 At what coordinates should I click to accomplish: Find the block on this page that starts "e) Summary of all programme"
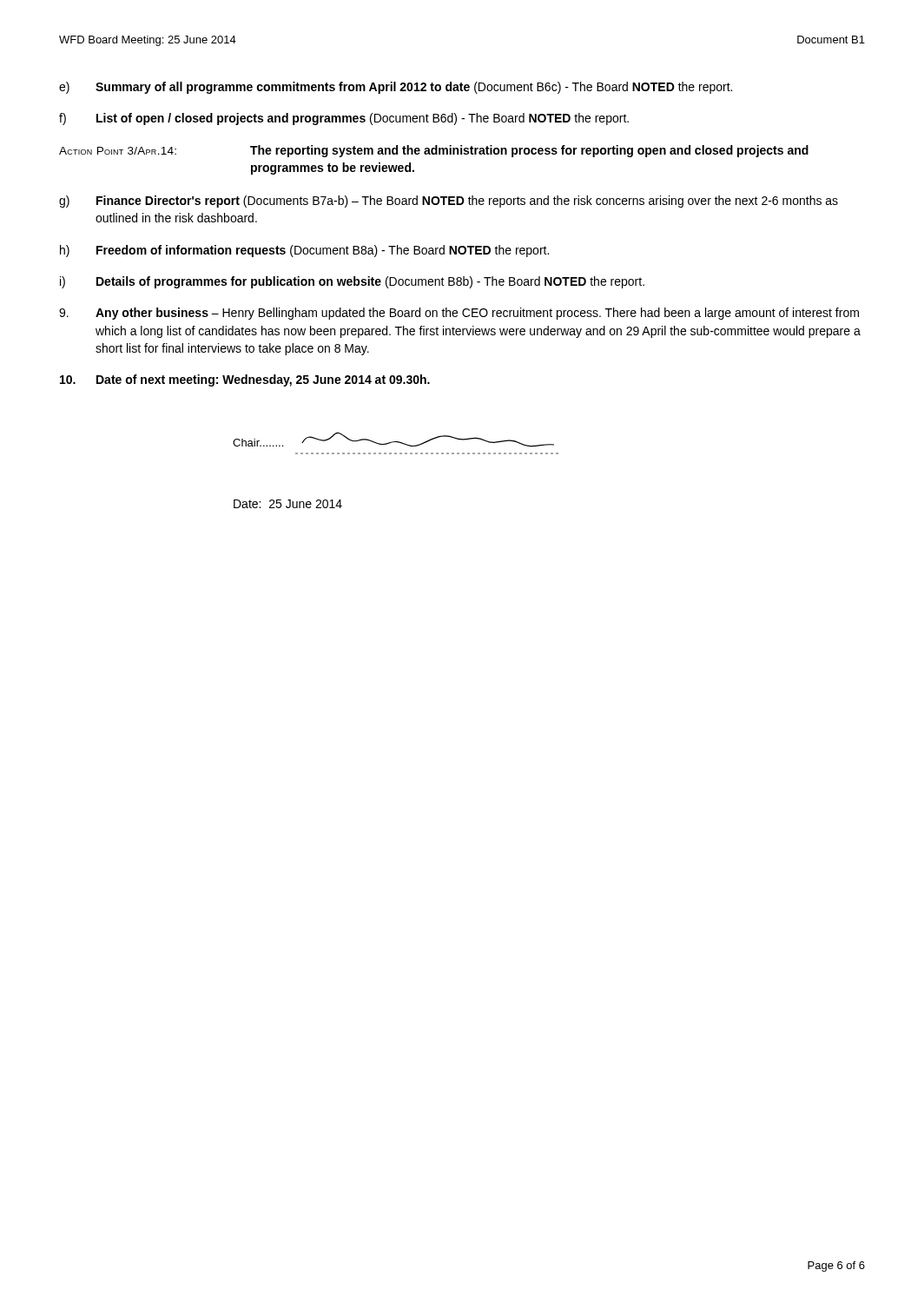(x=462, y=87)
